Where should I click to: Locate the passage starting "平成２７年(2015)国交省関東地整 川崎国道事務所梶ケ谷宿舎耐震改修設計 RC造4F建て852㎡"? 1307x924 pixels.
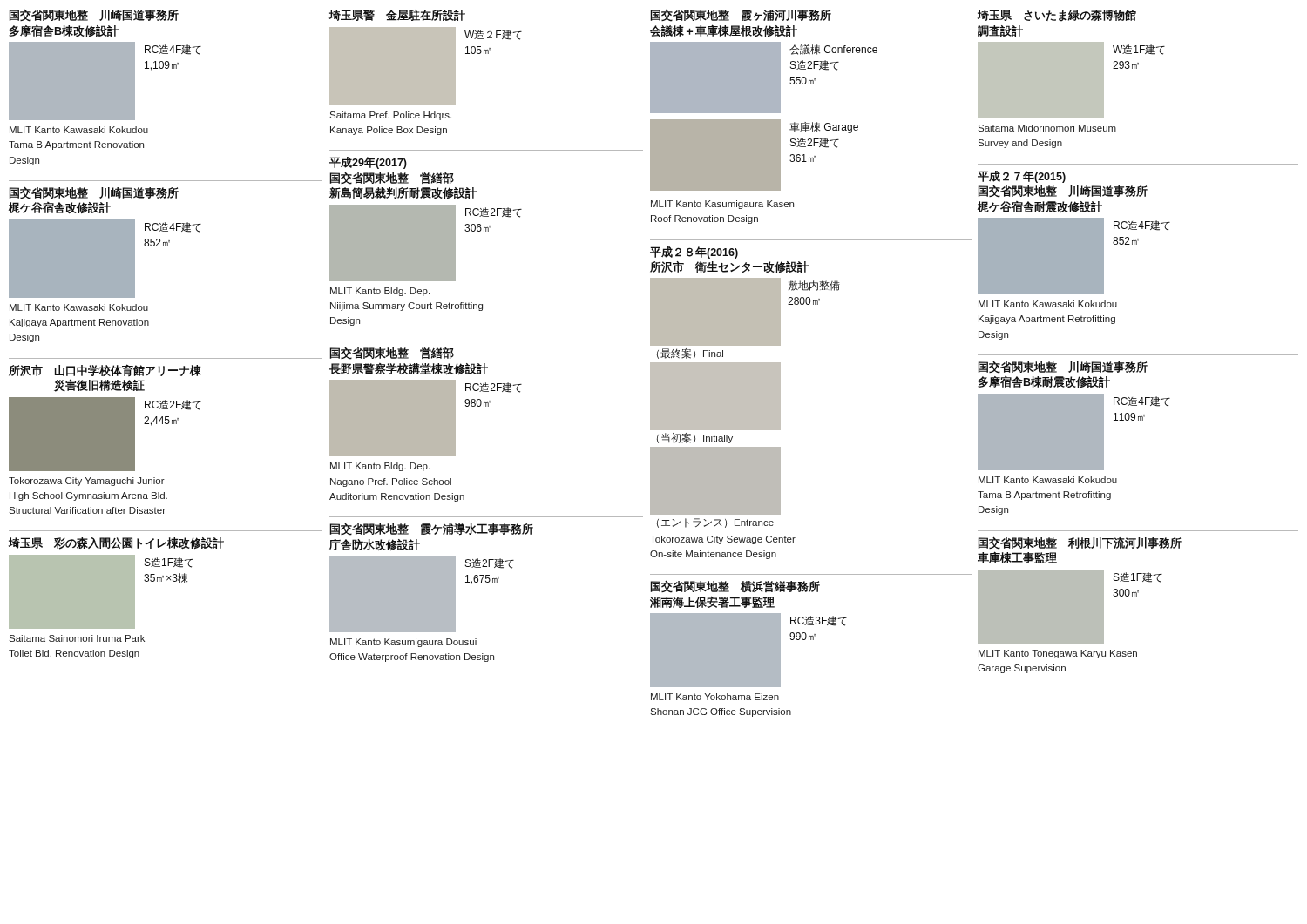(1022, 177)
